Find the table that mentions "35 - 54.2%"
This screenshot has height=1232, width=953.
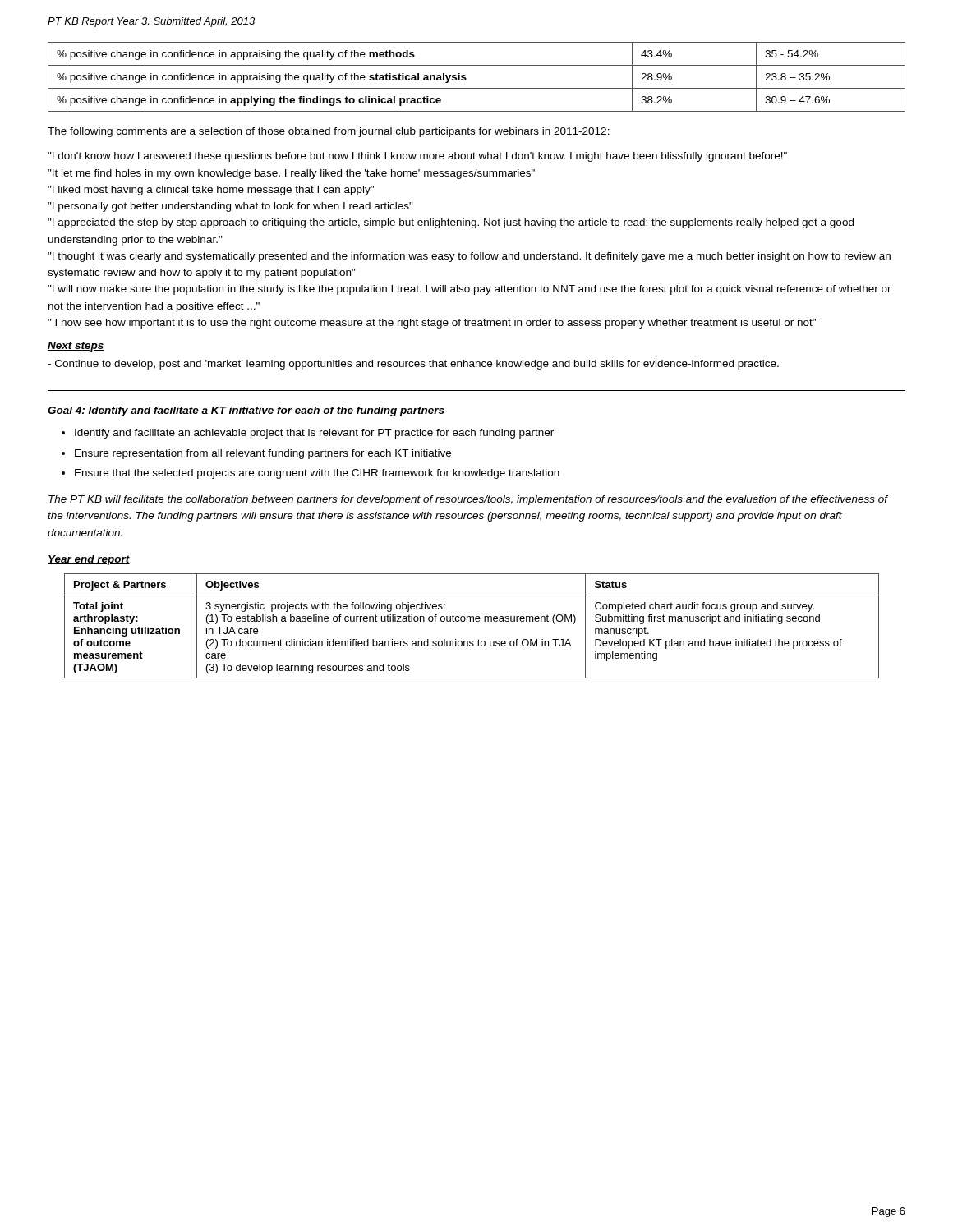click(476, 77)
